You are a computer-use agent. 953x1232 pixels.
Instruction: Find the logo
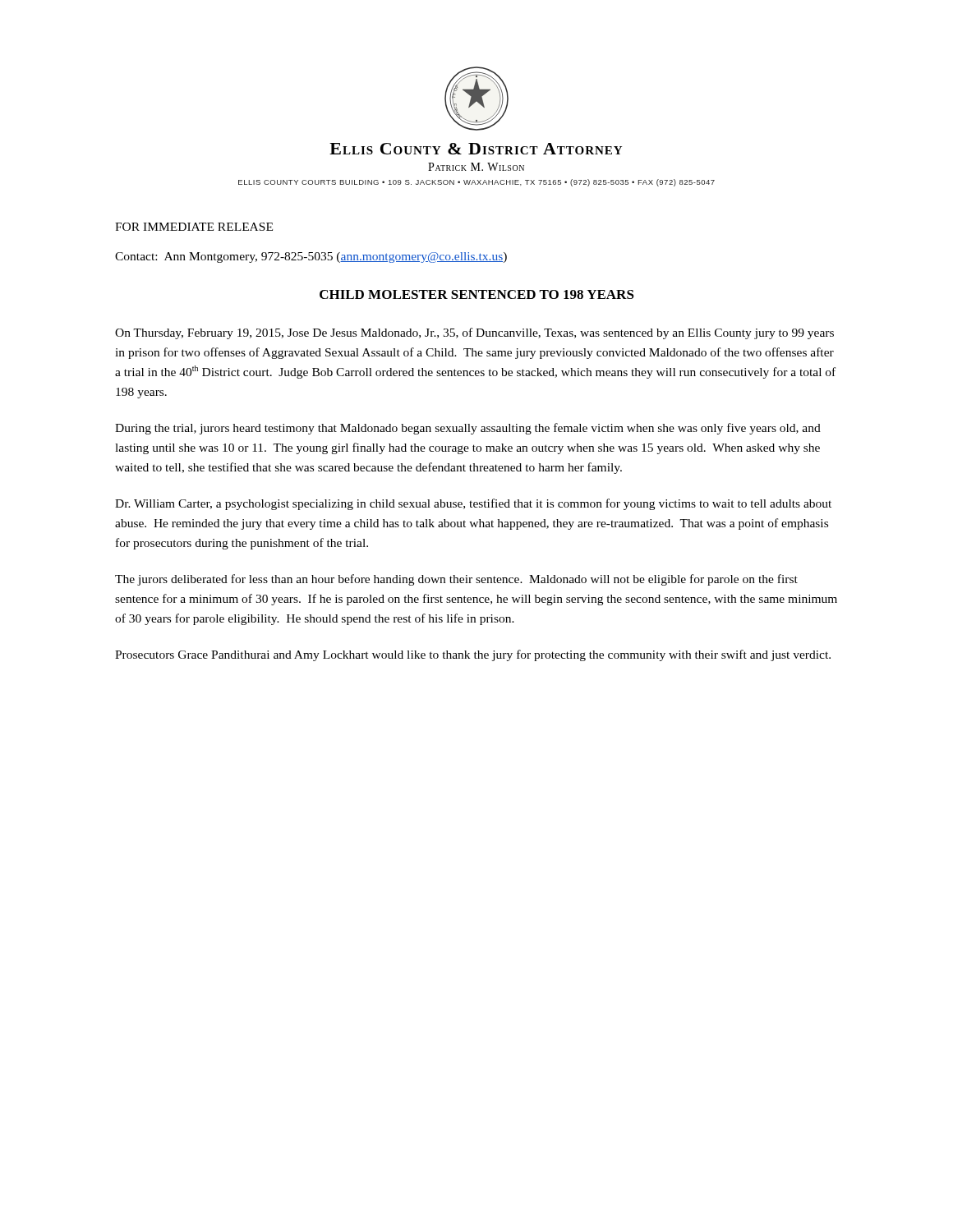[x=476, y=126]
